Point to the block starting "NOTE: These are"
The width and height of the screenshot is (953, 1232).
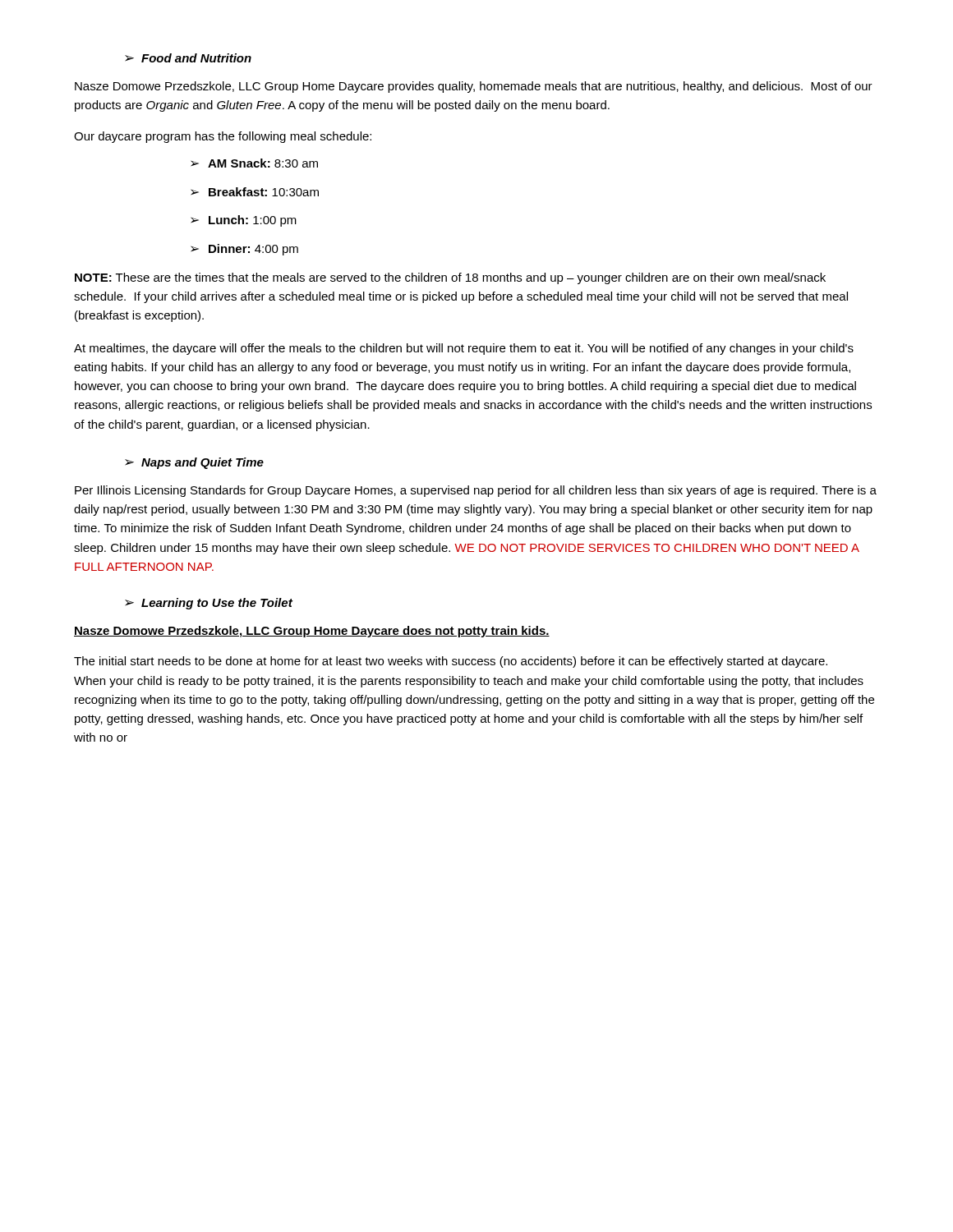click(x=461, y=296)
